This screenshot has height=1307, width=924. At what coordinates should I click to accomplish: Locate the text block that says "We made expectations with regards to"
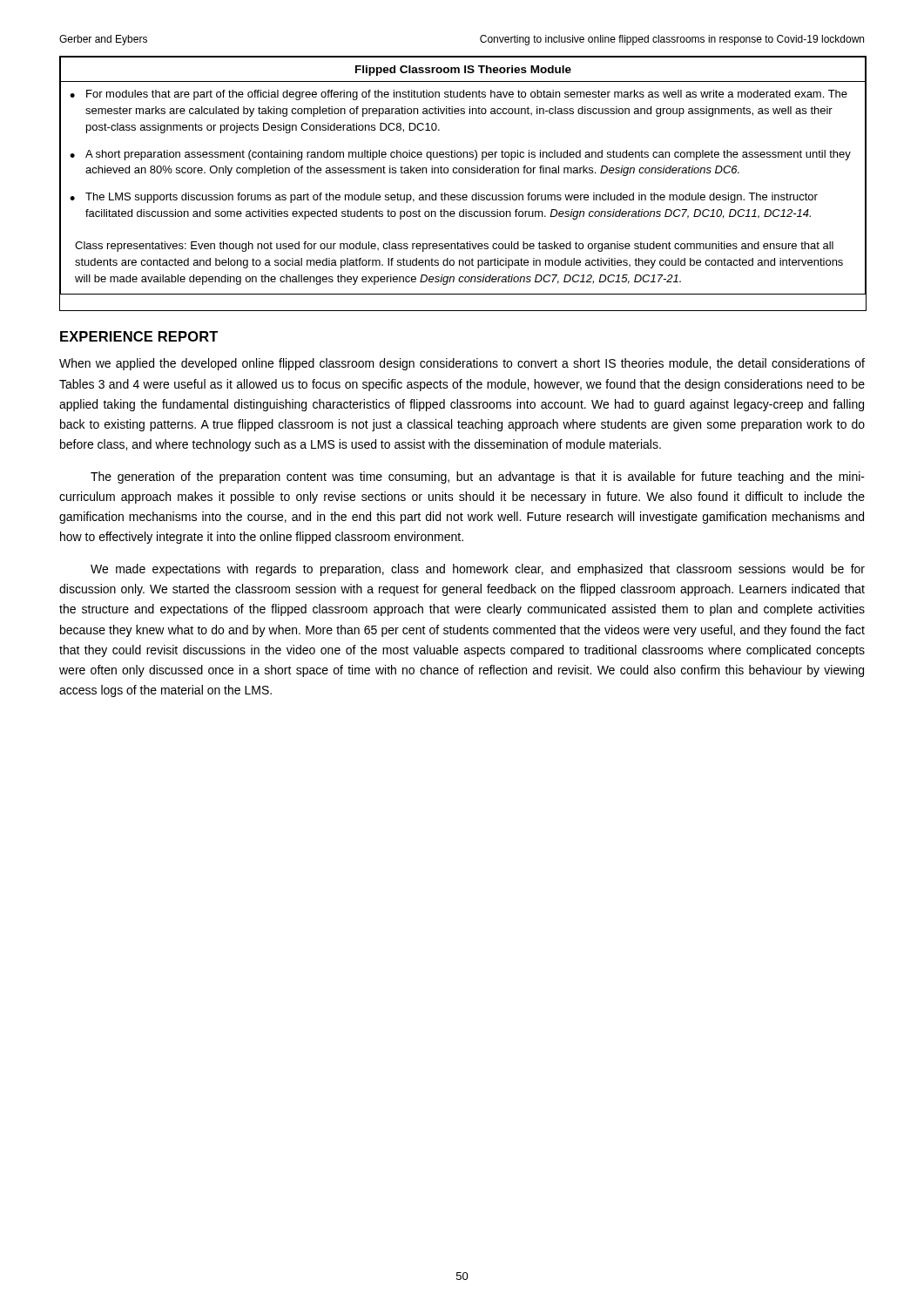tap(462, 630)
